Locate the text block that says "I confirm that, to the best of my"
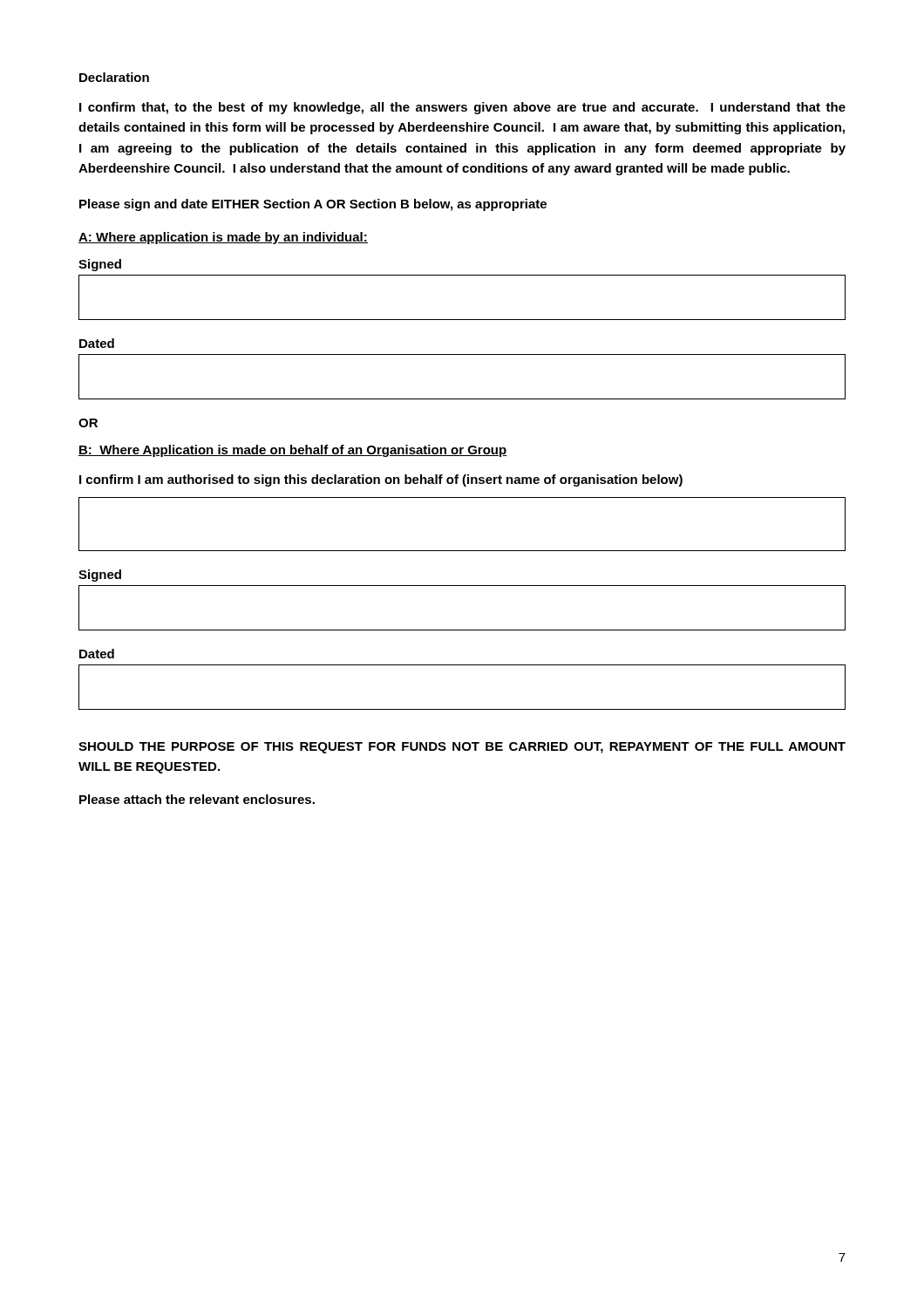 (462, 137)
